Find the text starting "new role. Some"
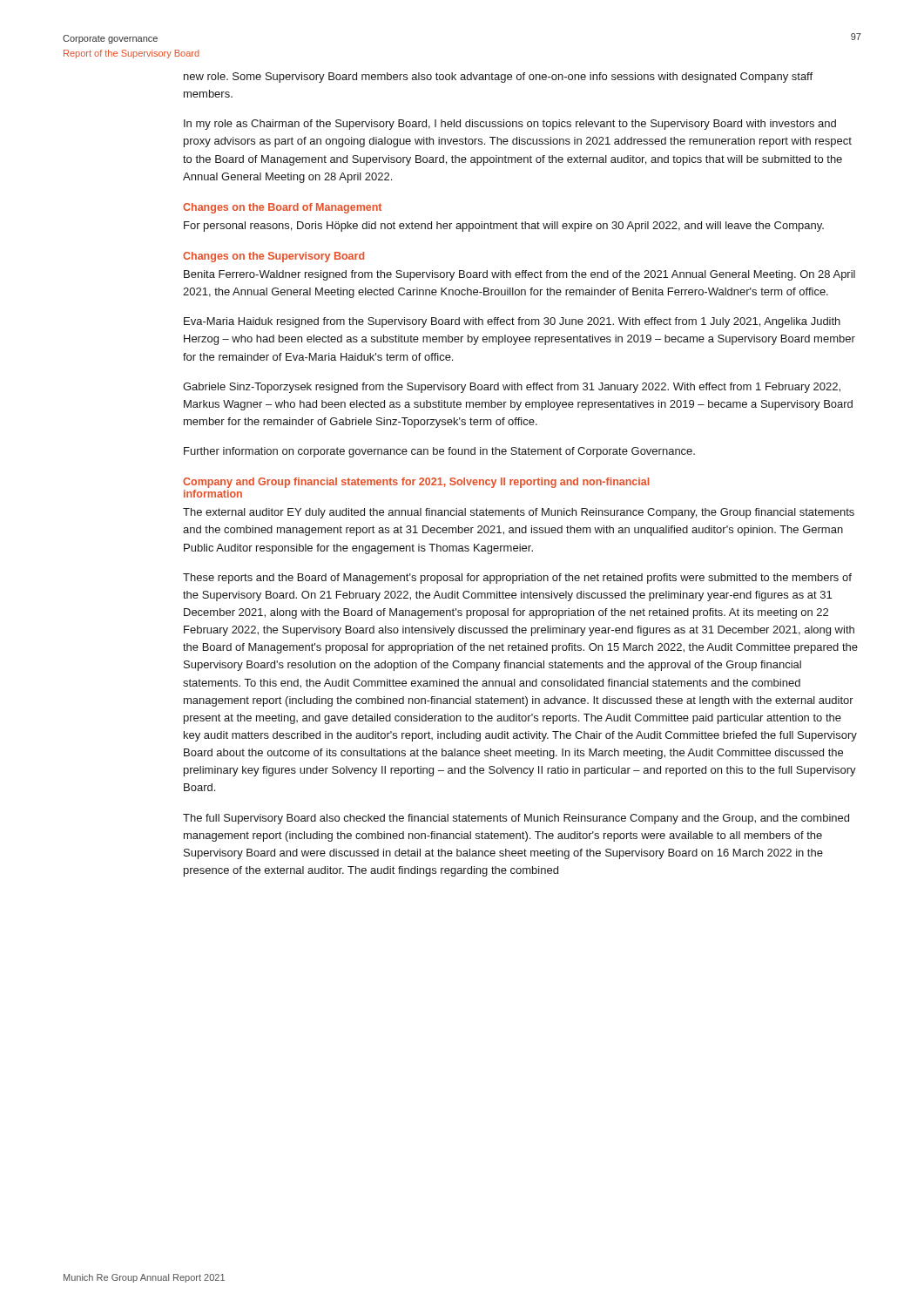The height and width of the screenshot is (1307, 924). pos(498,85)
